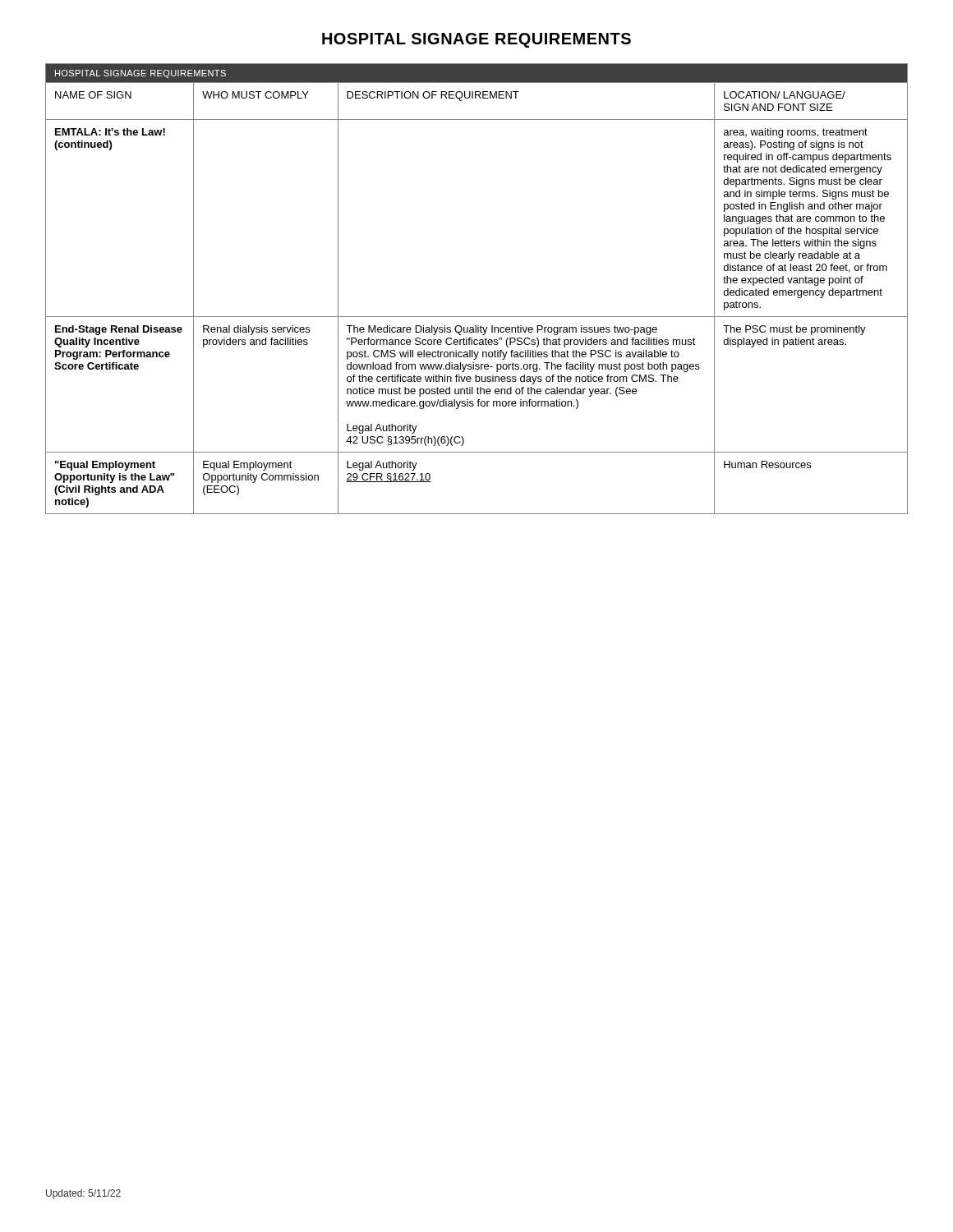Click on the title that says "HOSPITAL SIGNAGE REQUIREMENTS"
This screenshot has width=953, height=1232.
(476, 39)
